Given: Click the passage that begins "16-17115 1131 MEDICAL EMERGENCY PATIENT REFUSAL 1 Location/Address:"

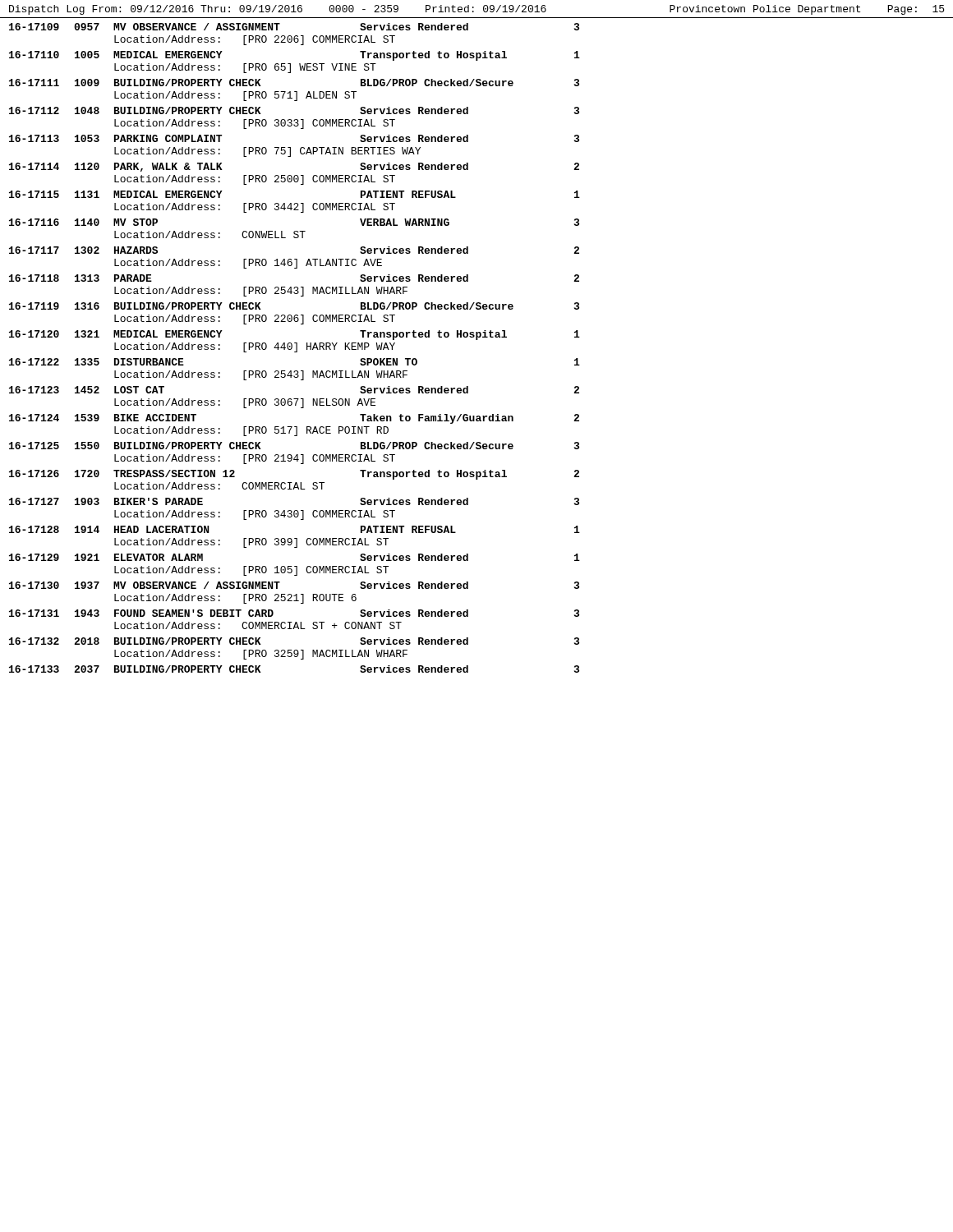Looking at the screenshot, I should 295,202.
